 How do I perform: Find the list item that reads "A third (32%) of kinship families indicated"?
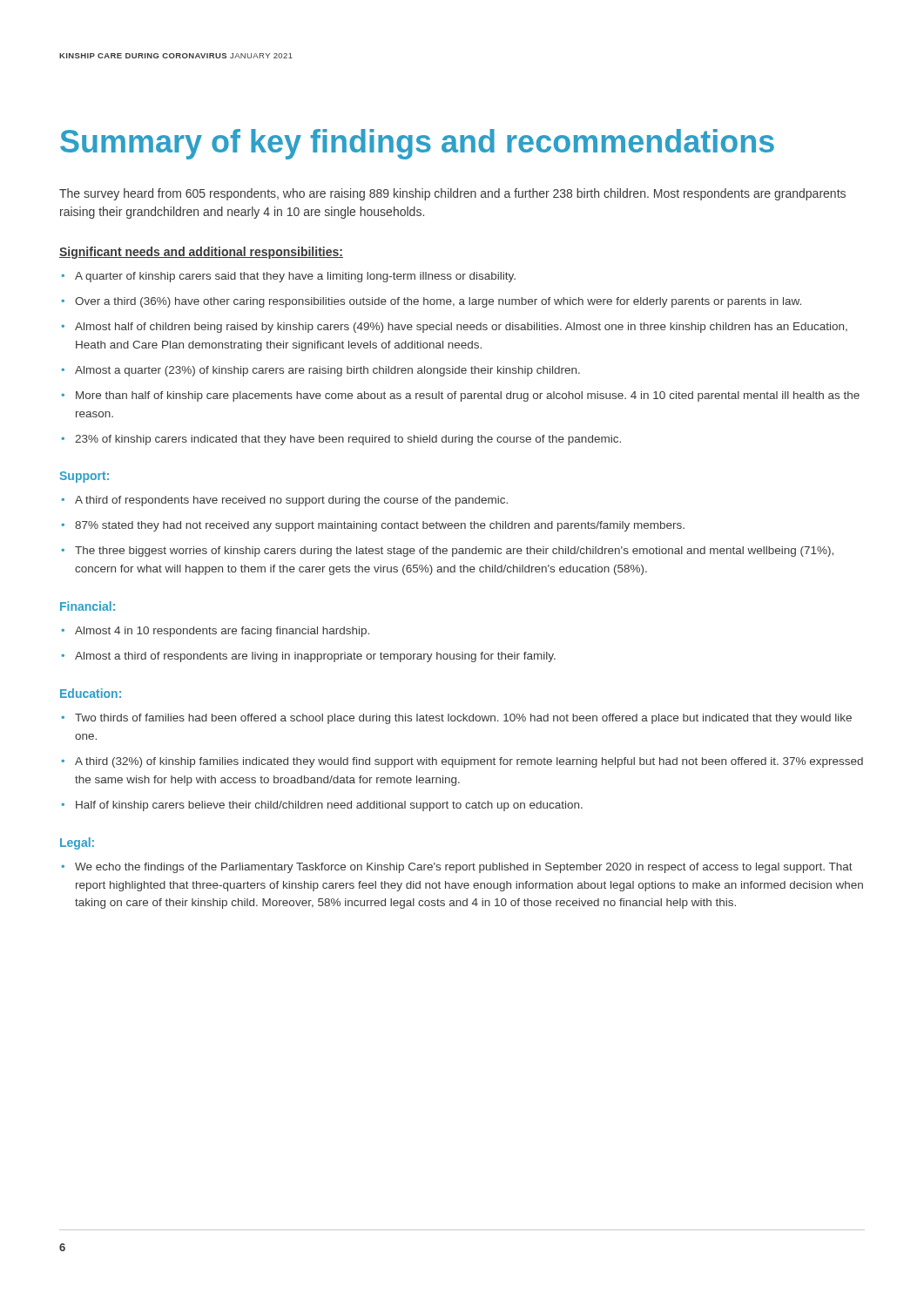tap(469, 770)
